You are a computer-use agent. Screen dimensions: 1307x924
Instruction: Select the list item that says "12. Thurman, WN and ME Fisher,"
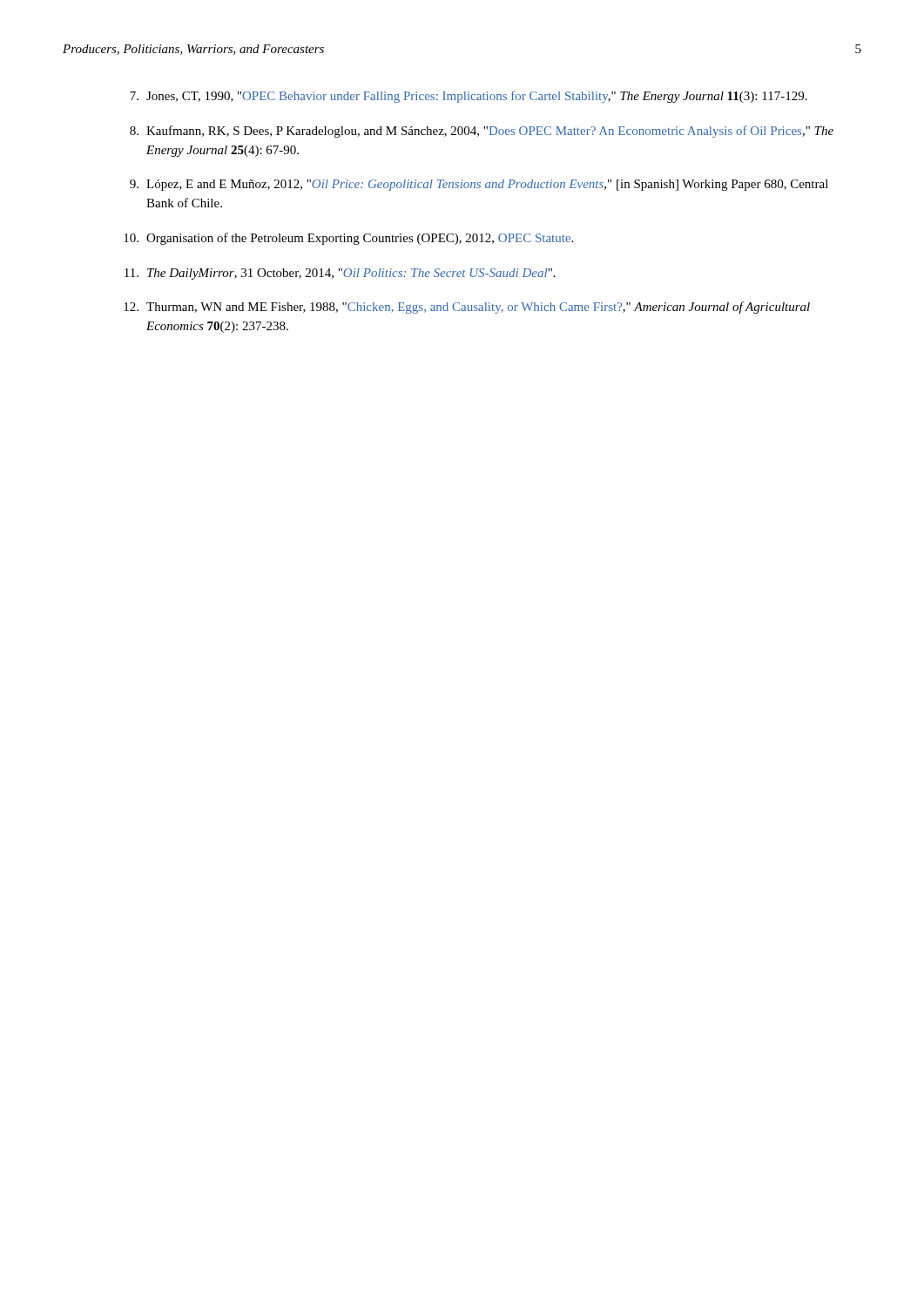pyautogui.click(x=475, y=317)
